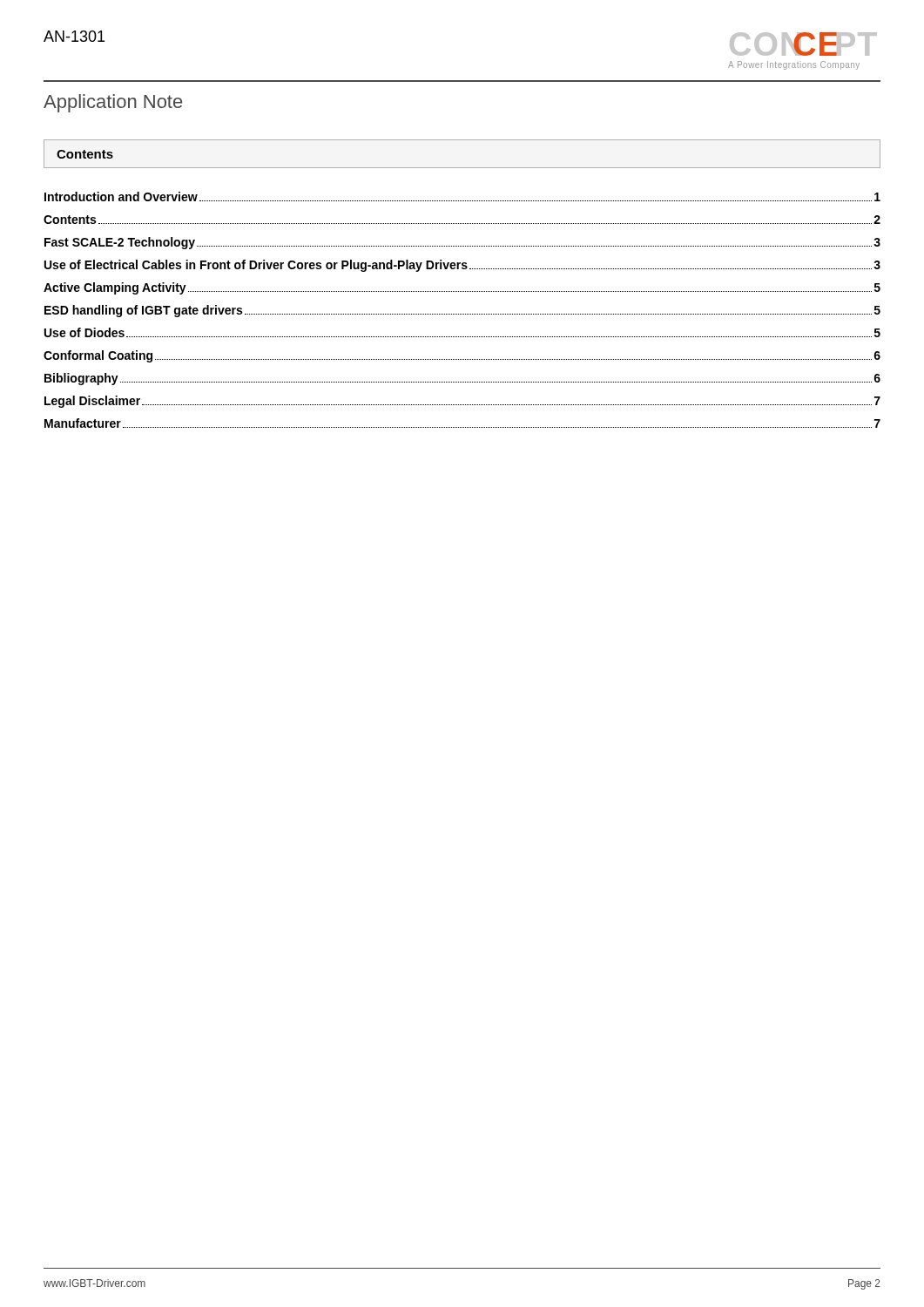The image size is (924, 1307).
Task: Select the region starting "Introduction and Overview 1"
Action: click(462, 197)
